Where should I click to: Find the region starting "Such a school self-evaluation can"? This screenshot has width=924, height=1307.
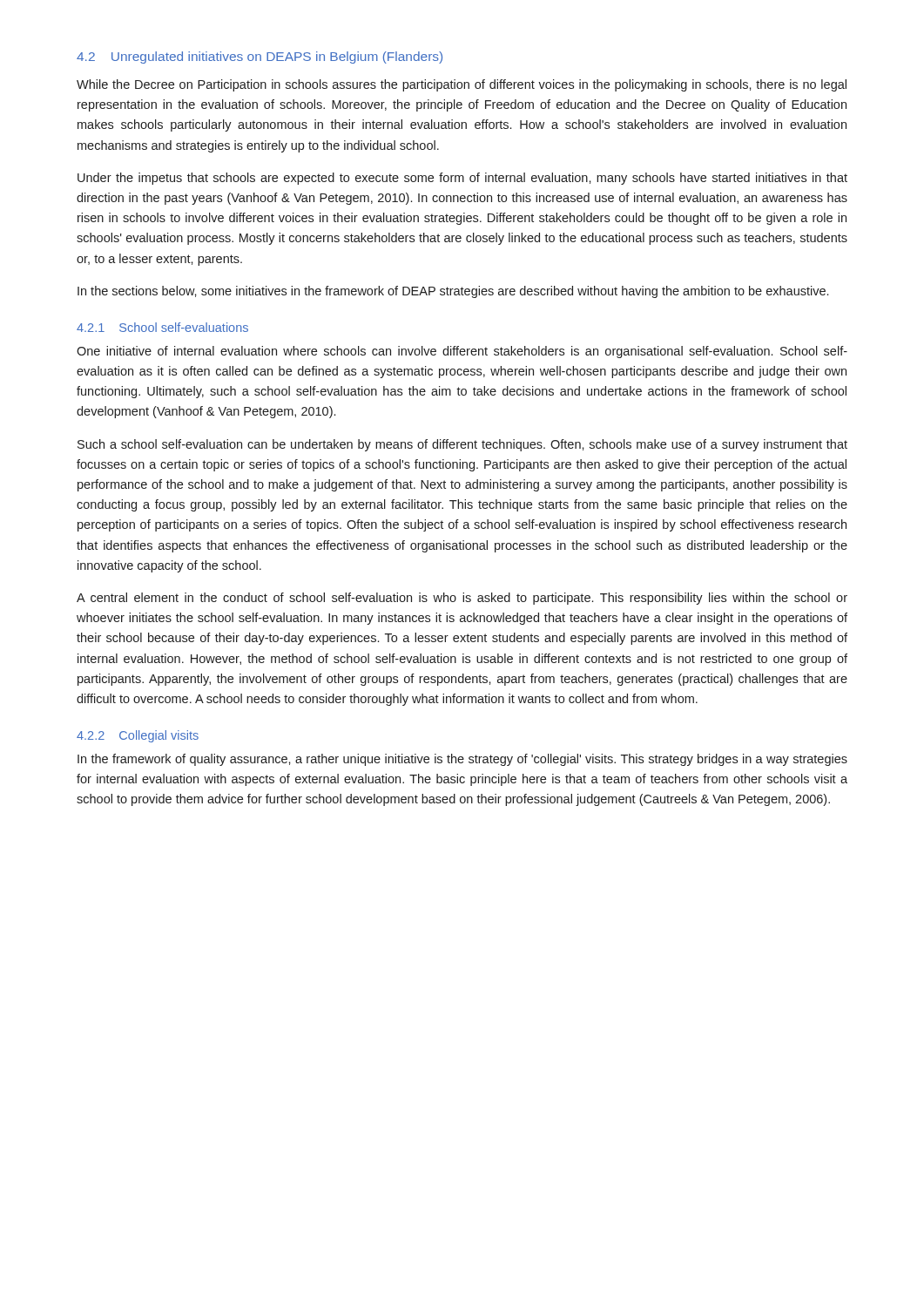pyautogui.click(x=462, y=505)
